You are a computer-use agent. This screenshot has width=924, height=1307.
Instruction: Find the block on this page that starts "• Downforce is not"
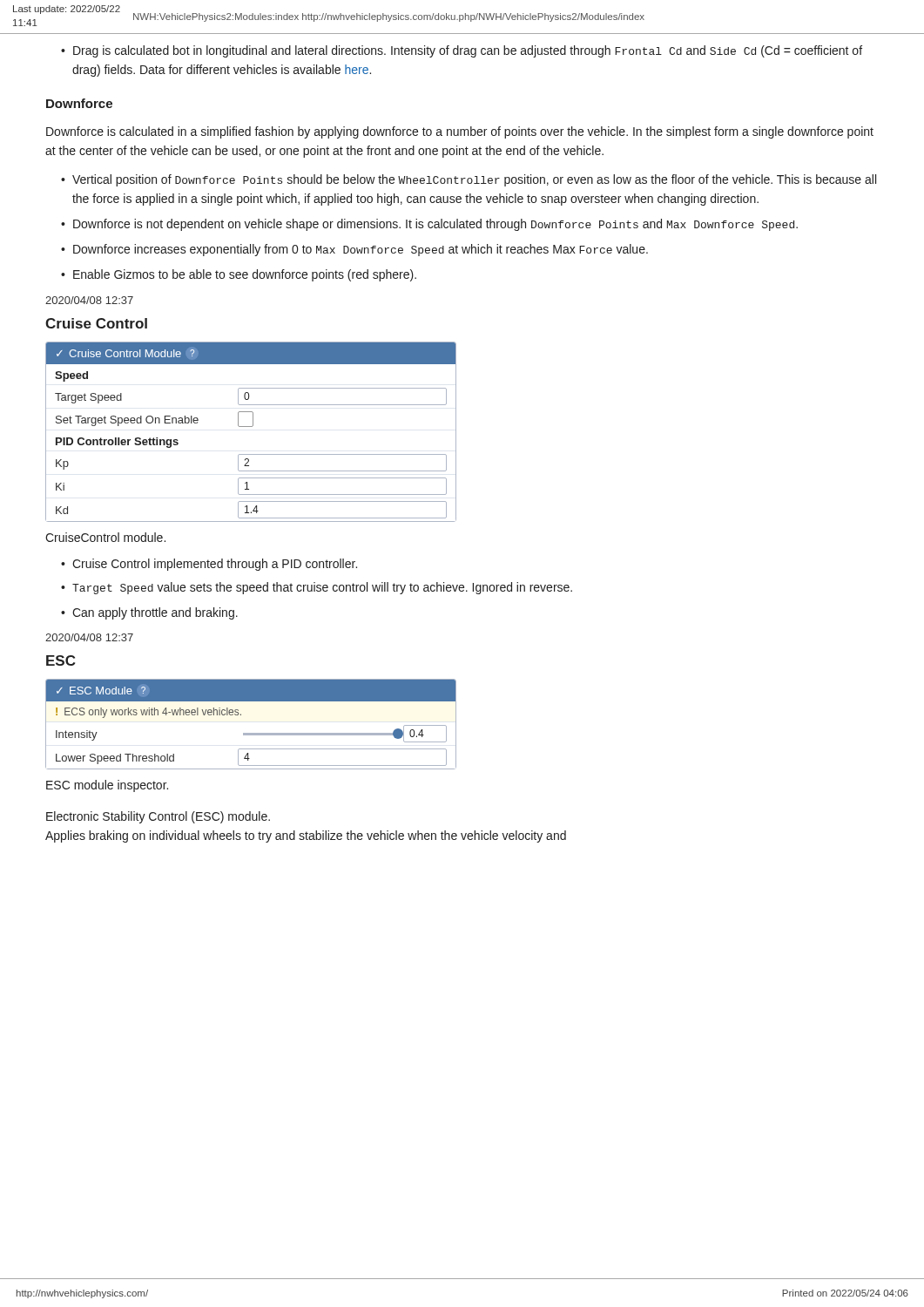430,225
